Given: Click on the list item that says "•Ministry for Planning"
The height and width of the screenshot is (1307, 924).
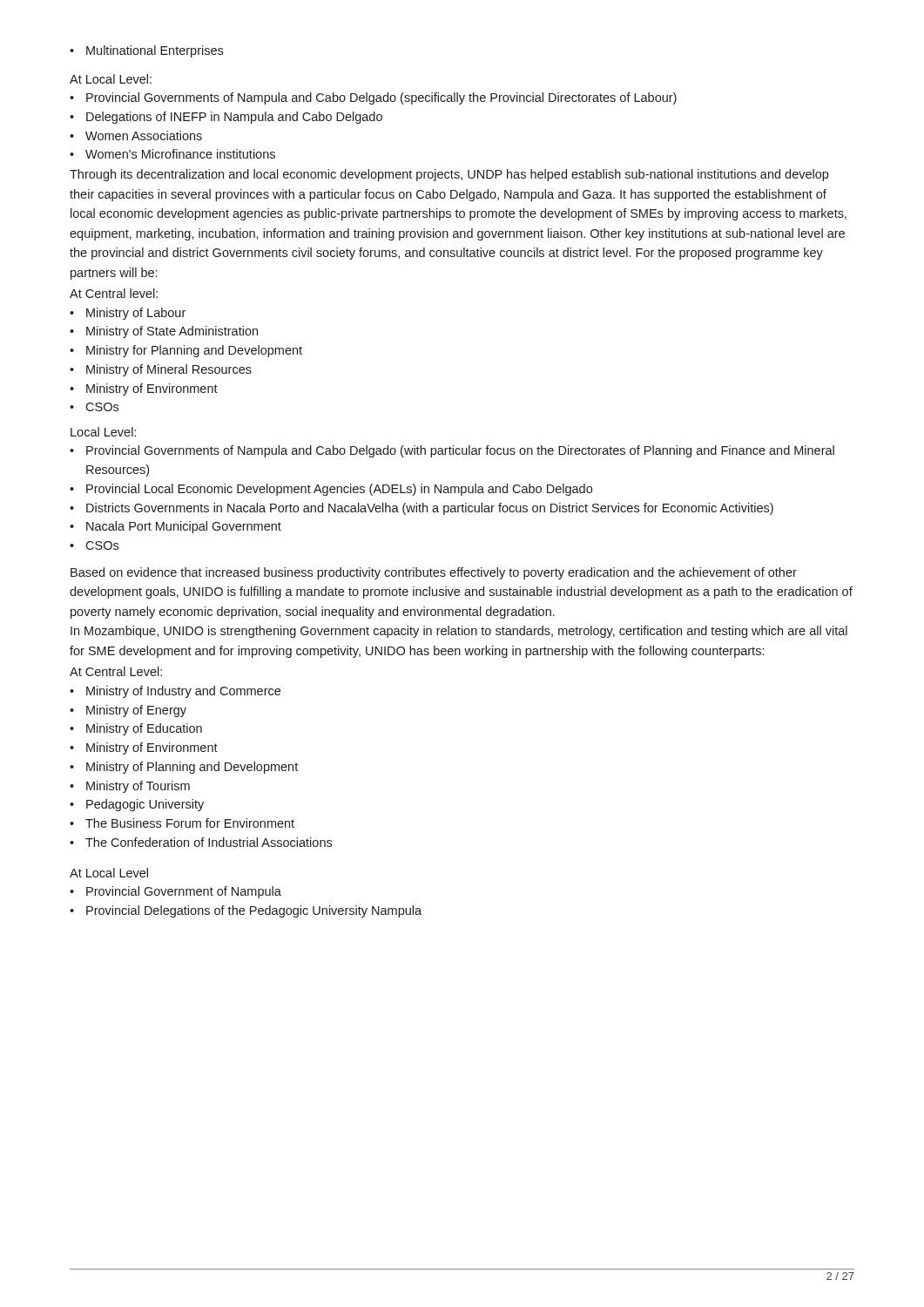Looking at the screenshot, I should tap(186, 351).
